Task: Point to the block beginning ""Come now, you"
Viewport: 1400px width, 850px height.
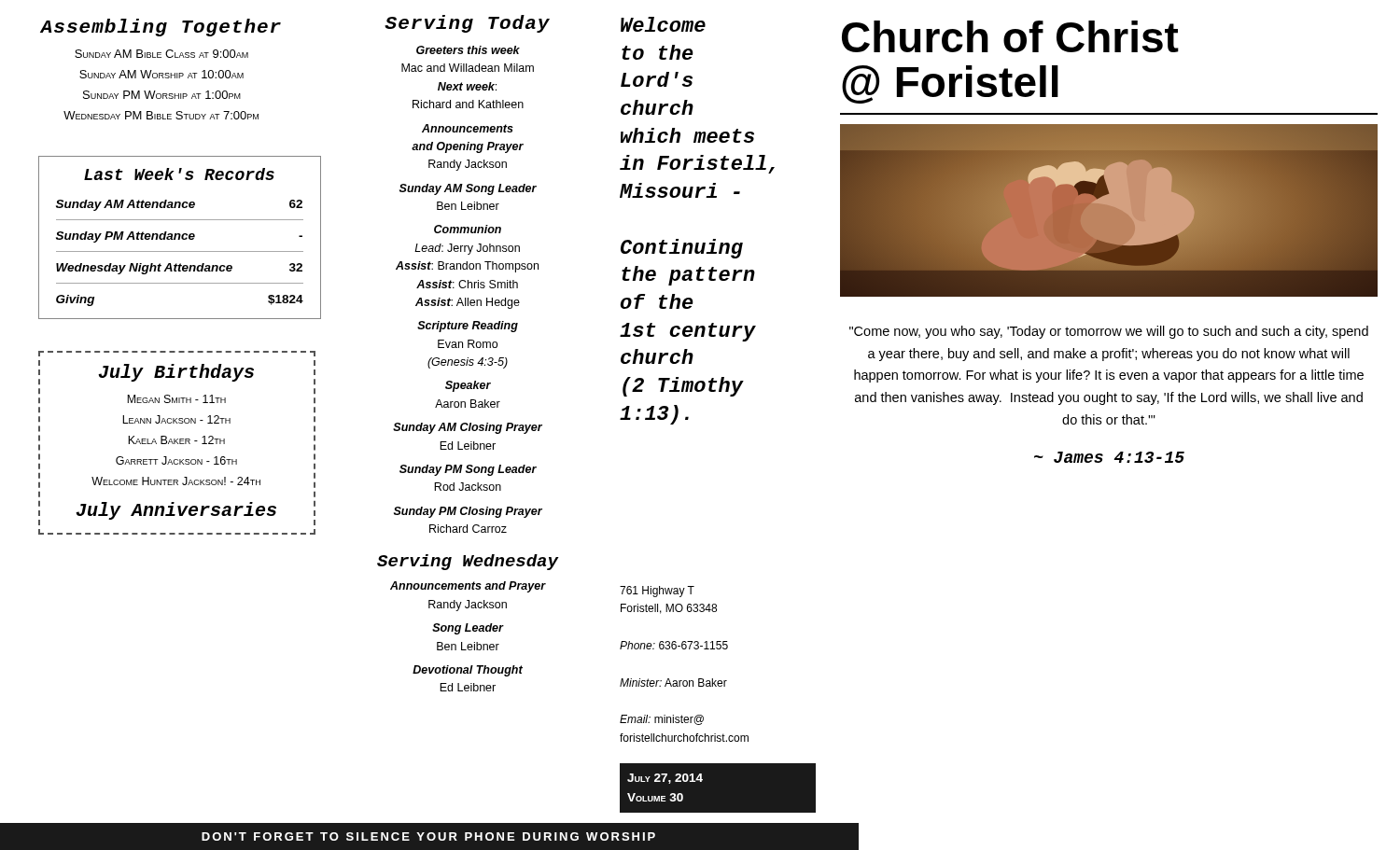Action: pyautogui.click(x=1109, y=376)
